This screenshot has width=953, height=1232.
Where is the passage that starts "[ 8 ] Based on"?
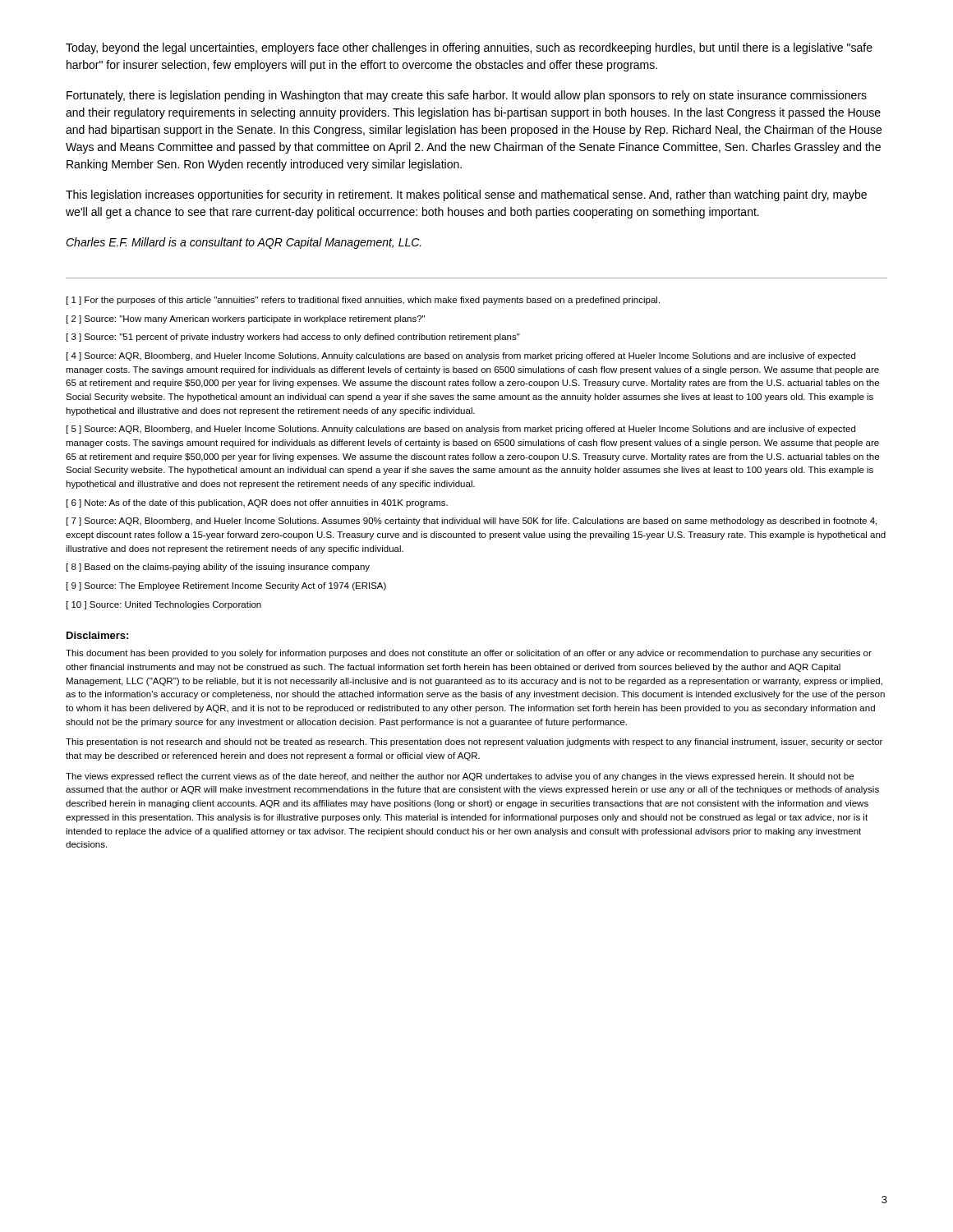(218, 567)
